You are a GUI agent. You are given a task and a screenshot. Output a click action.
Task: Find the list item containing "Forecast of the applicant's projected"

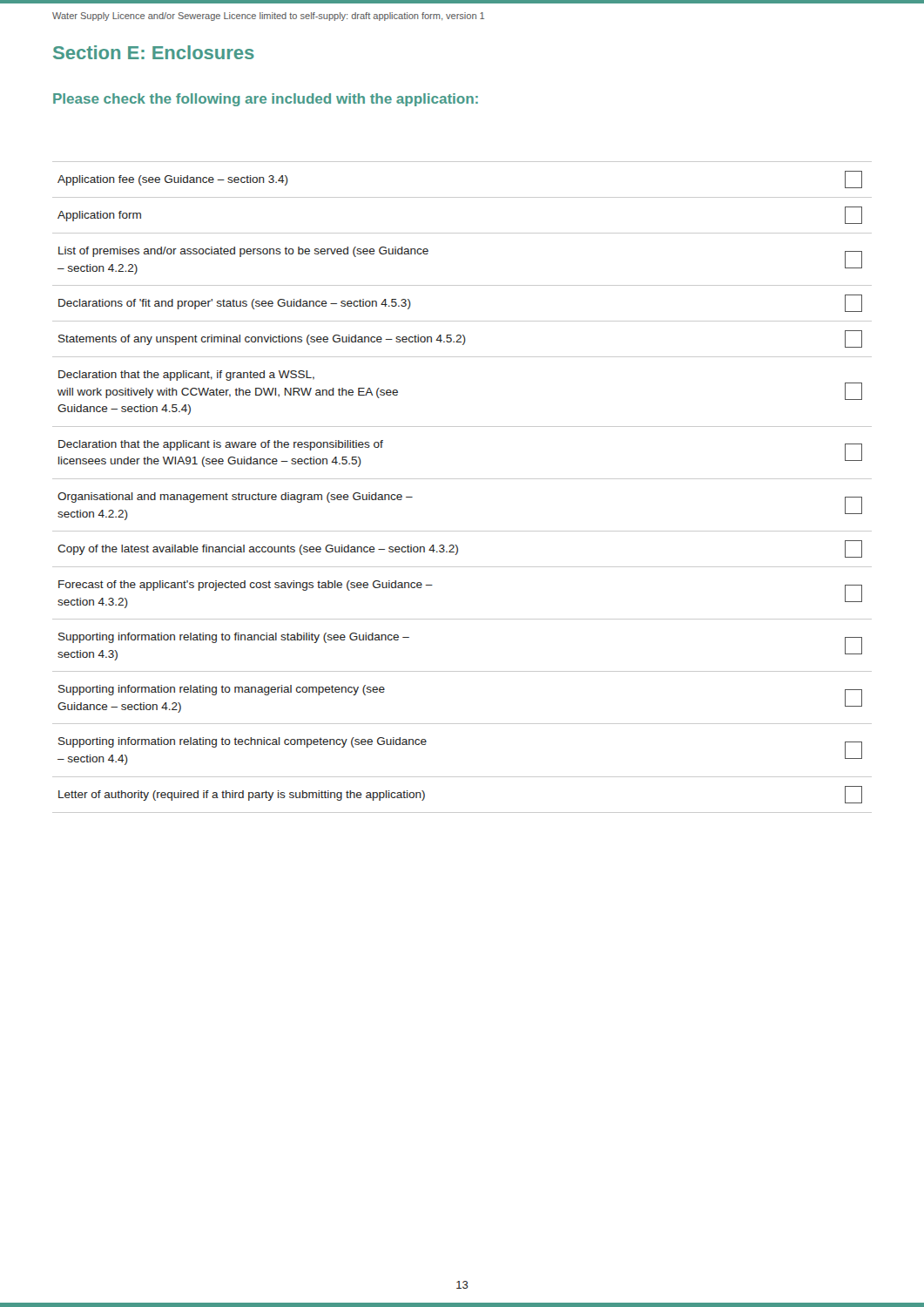245,593
